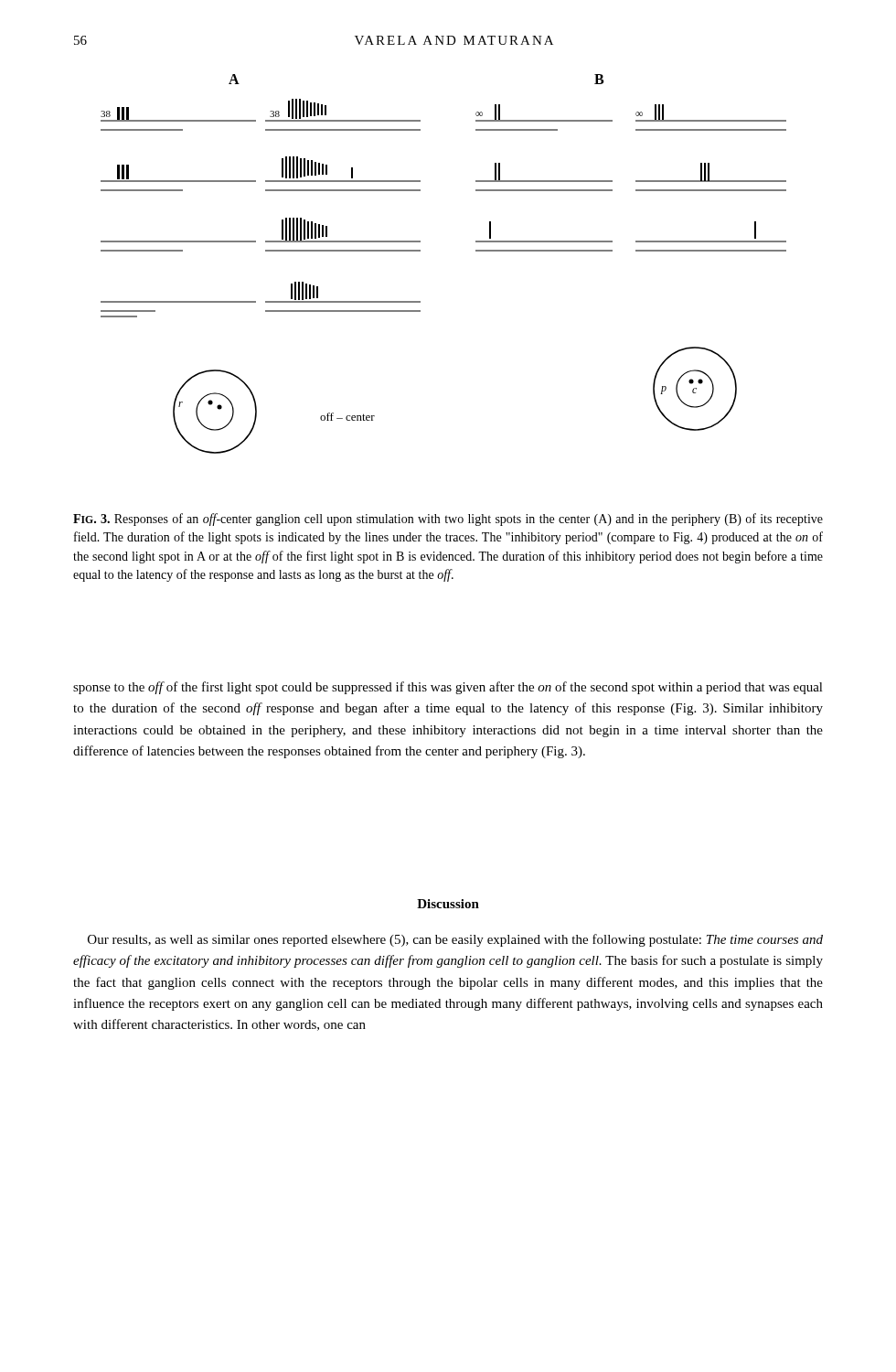Point to the text starting "sponse to the off of the first light"

point(448,719)
